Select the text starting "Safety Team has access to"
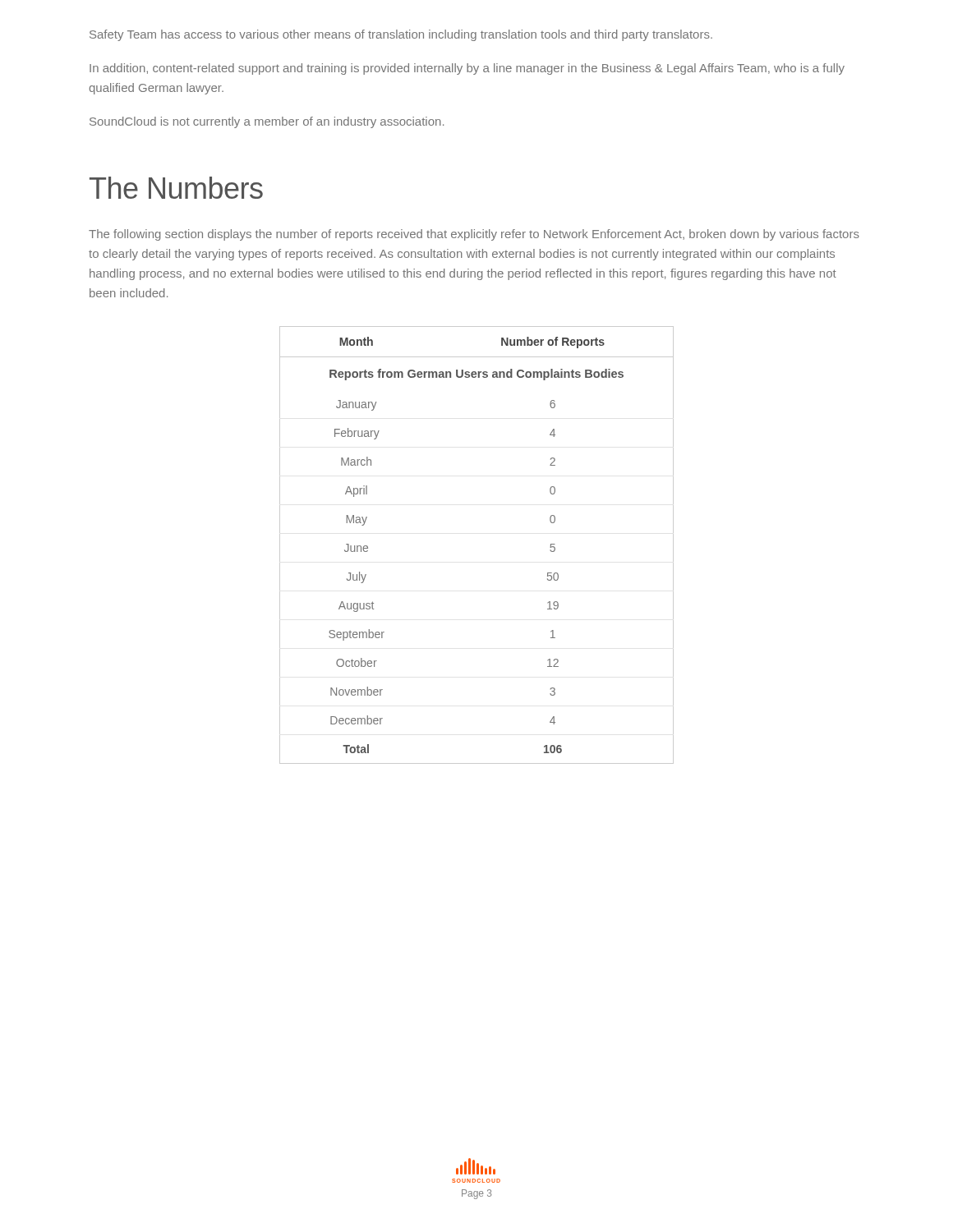 (x=401, y=34)
